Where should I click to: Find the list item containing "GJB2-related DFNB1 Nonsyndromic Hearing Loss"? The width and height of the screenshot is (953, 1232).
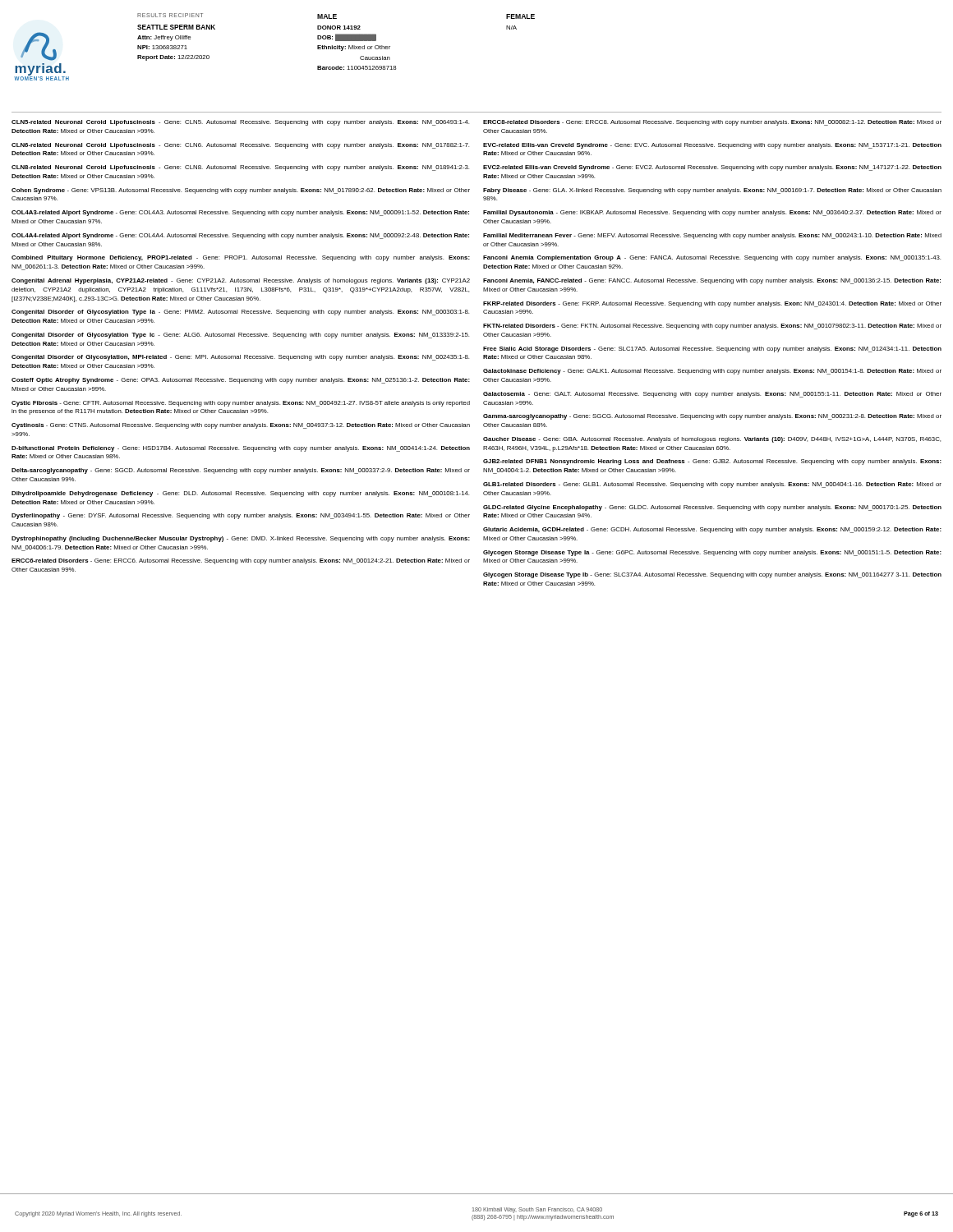(x=712, y=466)
